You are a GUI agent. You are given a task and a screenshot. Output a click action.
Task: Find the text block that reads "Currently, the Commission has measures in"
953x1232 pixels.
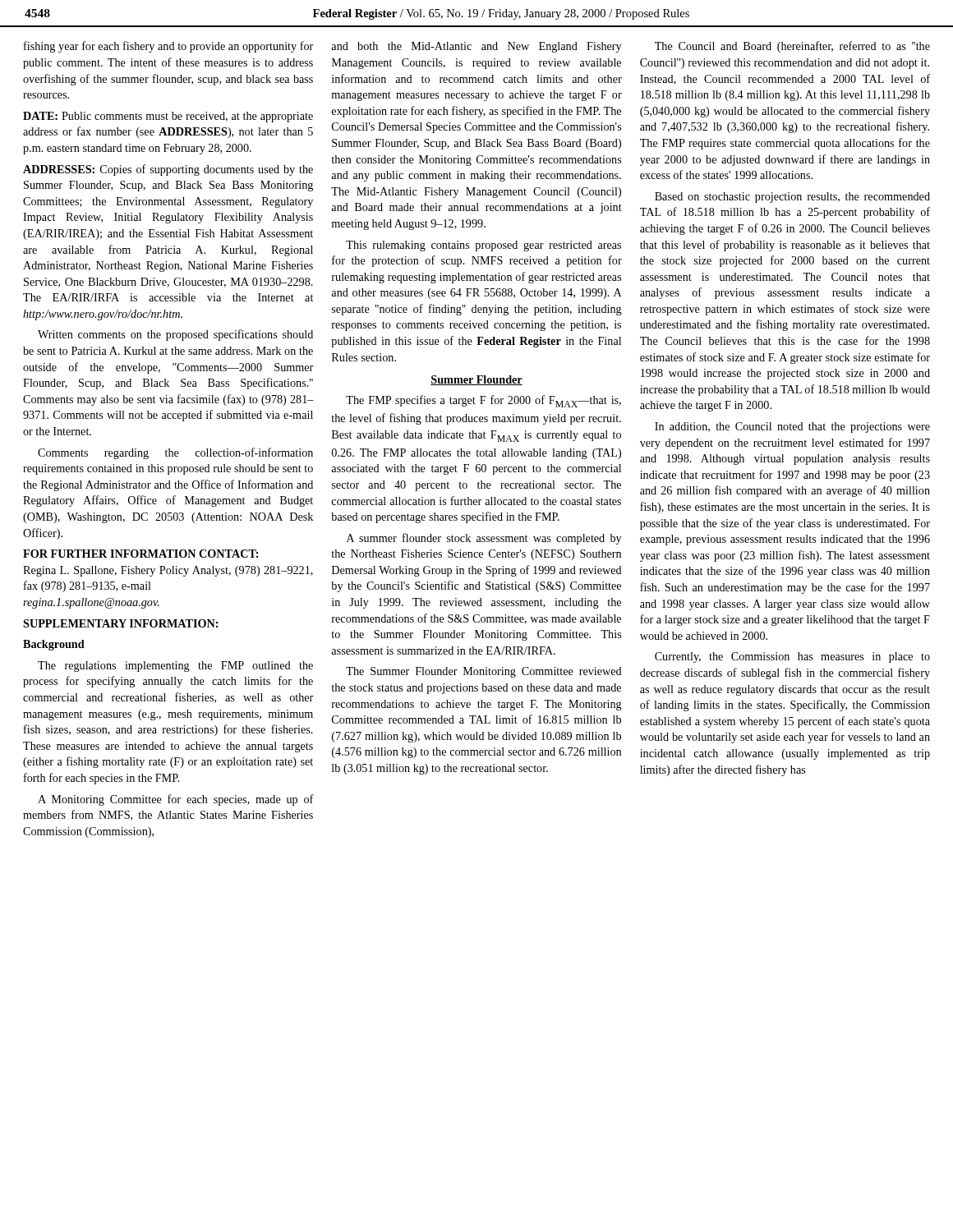[x=785, y=714]
